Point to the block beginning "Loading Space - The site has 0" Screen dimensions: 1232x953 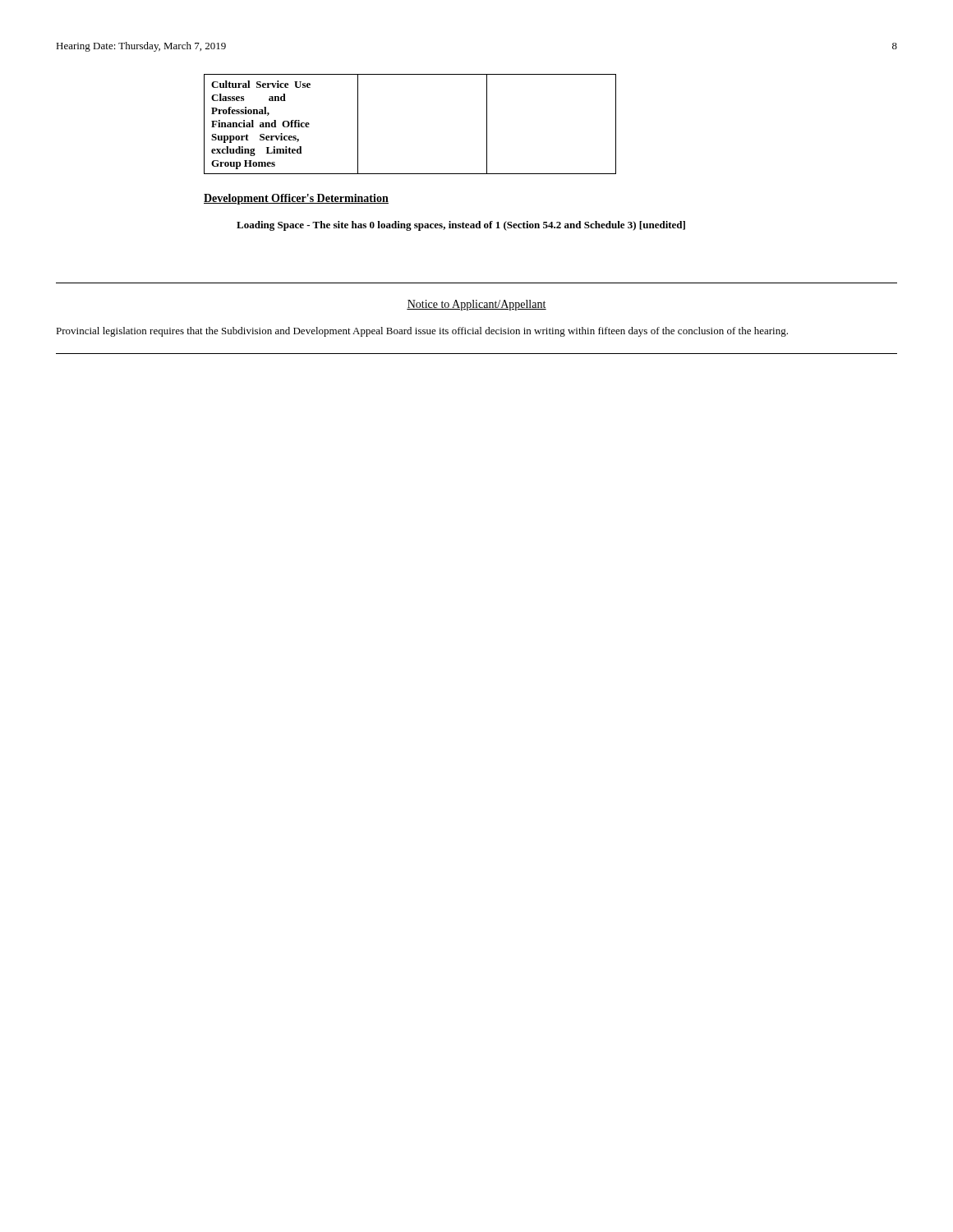pyautogui.click(x=461, y=225)
